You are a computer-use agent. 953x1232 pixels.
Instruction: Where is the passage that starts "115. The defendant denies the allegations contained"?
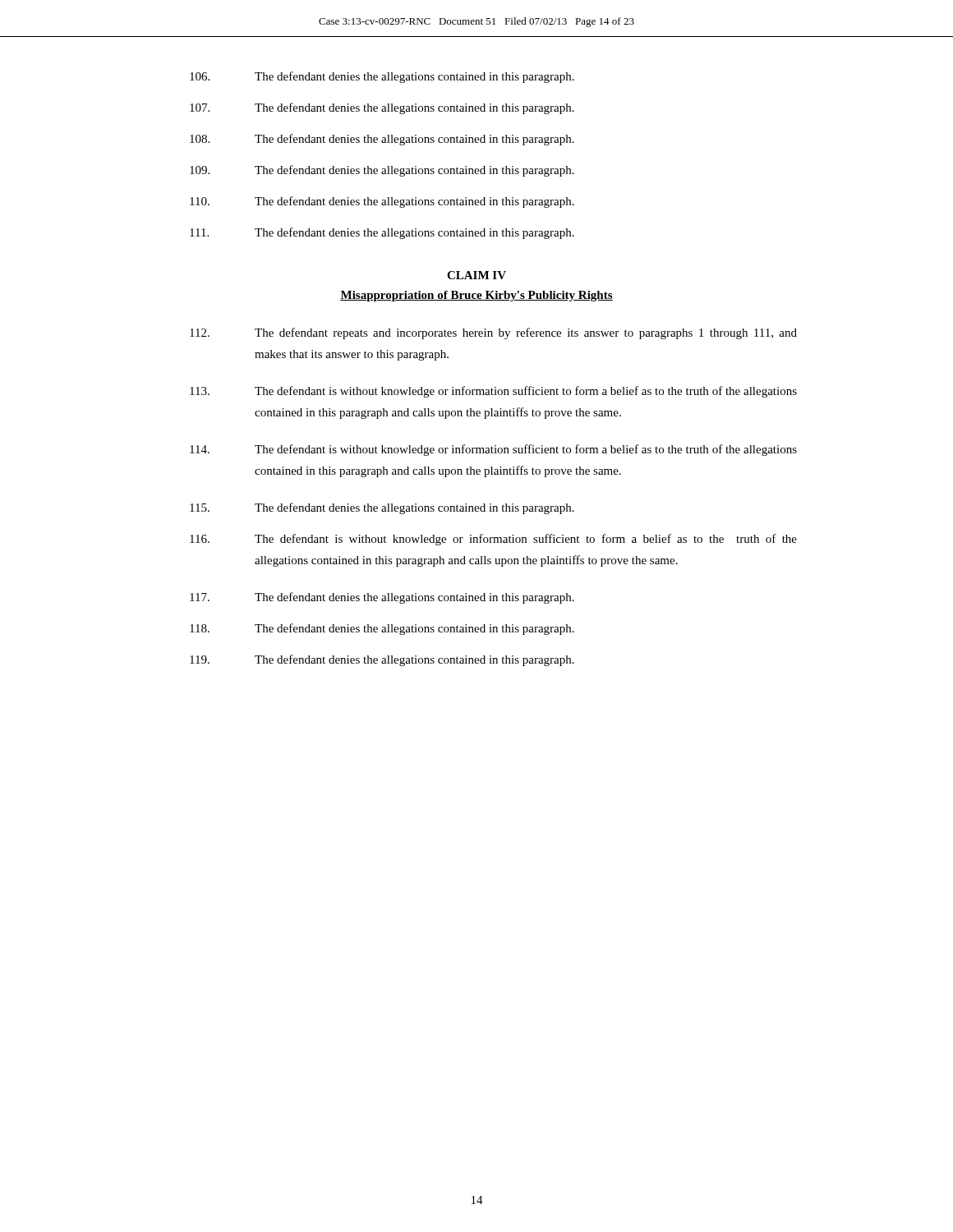pos(476,508)
